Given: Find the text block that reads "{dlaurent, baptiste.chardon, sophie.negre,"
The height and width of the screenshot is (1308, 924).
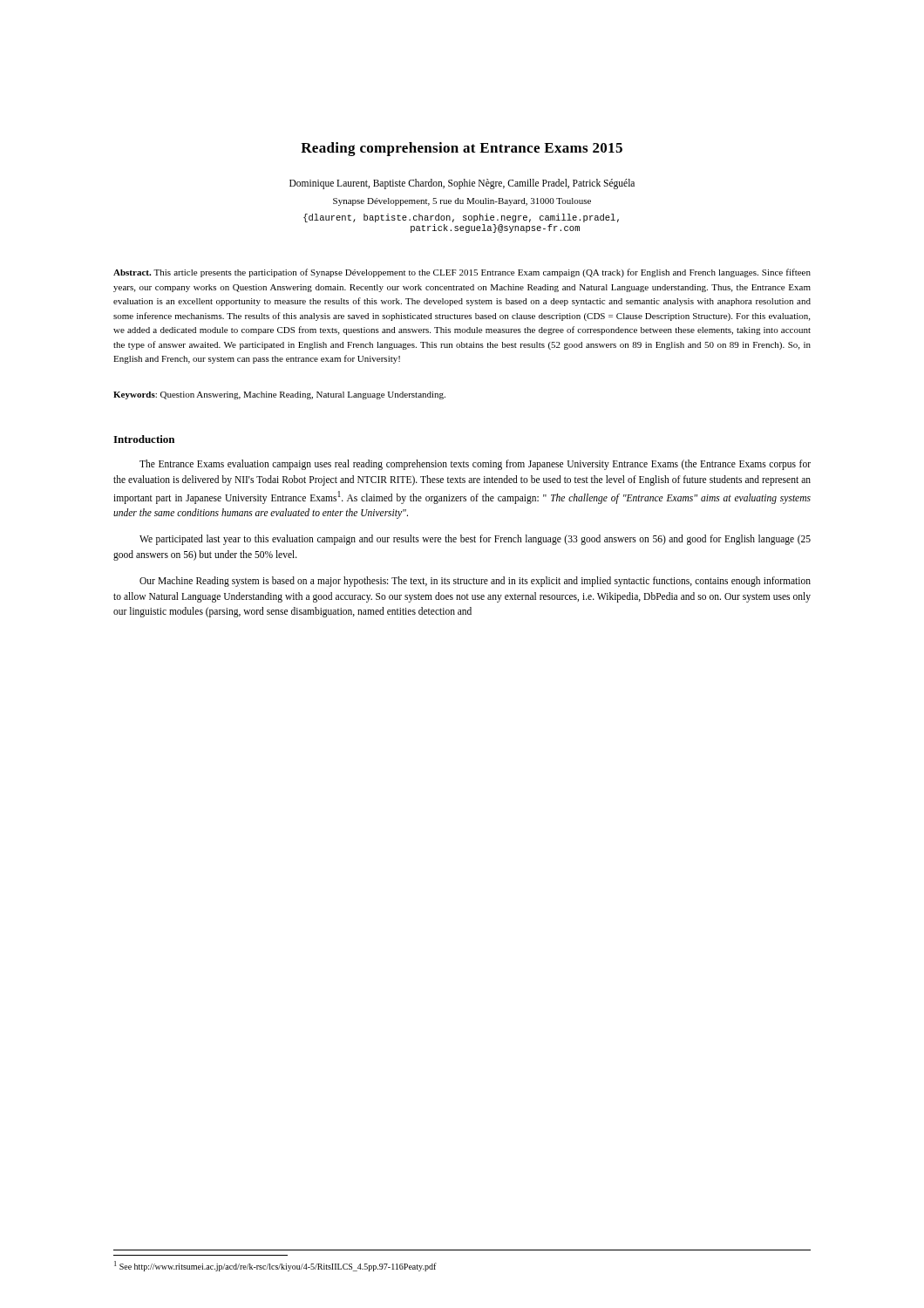Looking at the screenshot, I should [462, 223].
